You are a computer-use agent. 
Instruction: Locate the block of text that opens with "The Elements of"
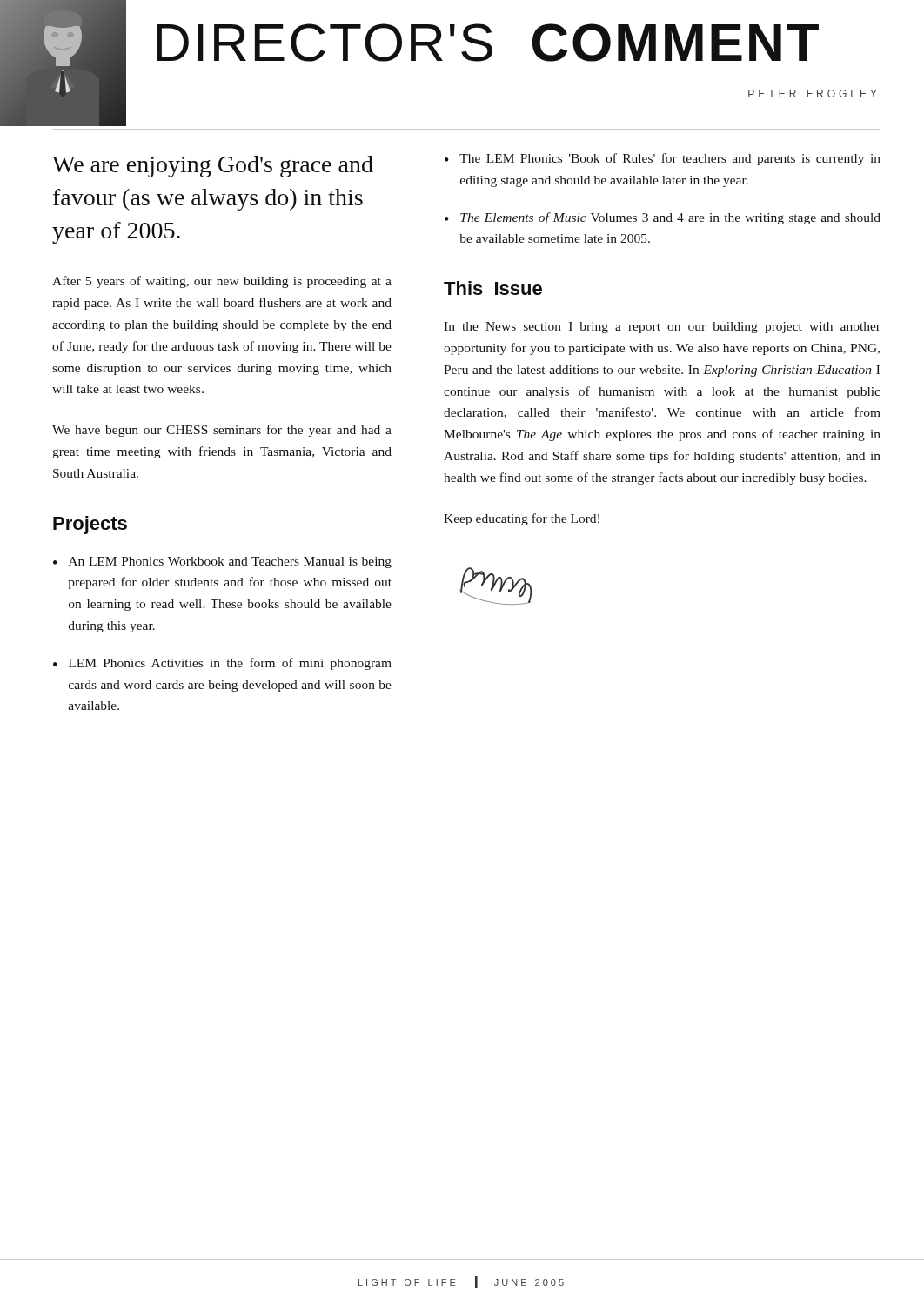[x=670, y=228]
